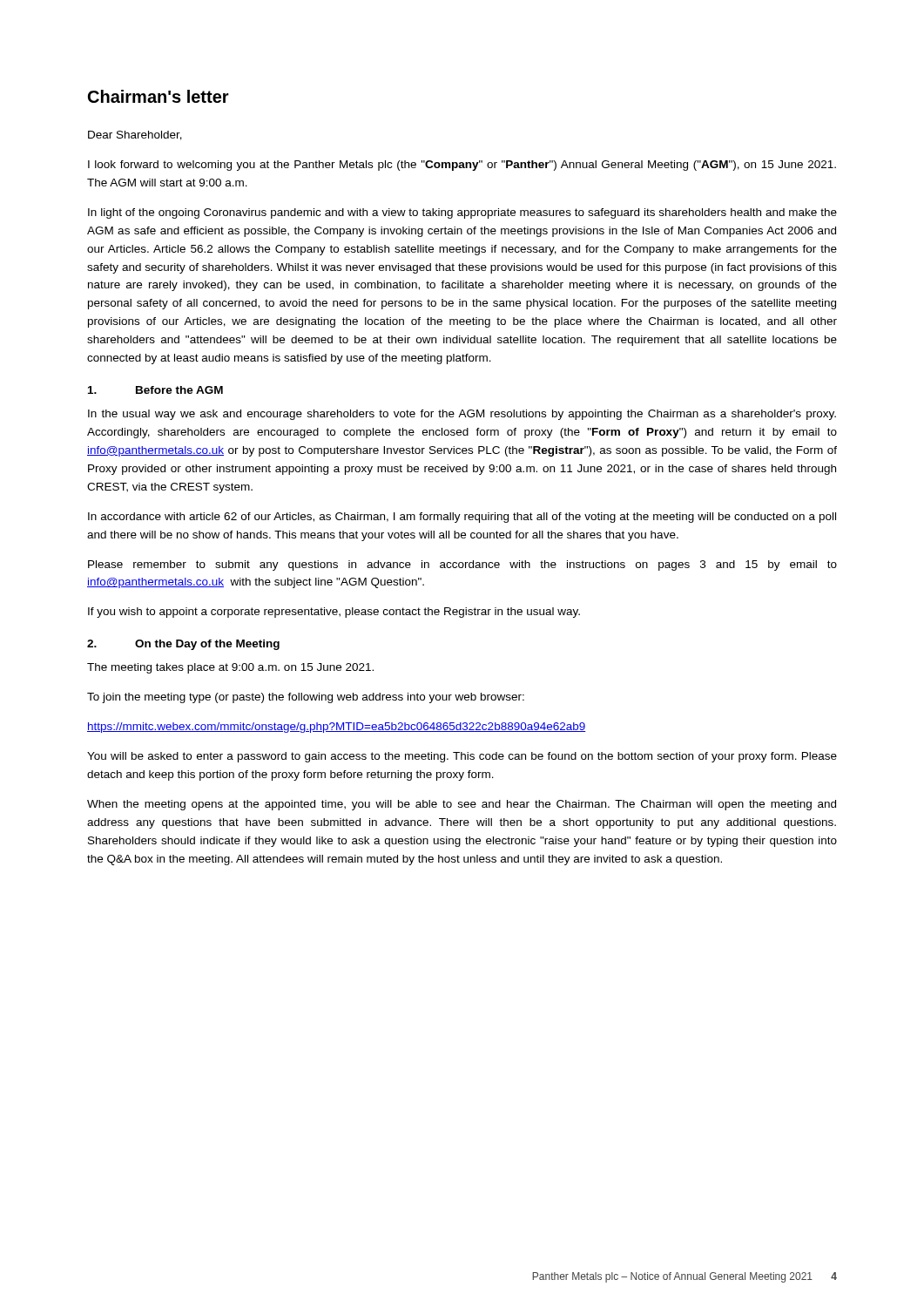Viewport: 924px width, 1307px height.
Task: Navigate to the text starting "The meeting takes place at 9:00"
Action: pos(230,668)
